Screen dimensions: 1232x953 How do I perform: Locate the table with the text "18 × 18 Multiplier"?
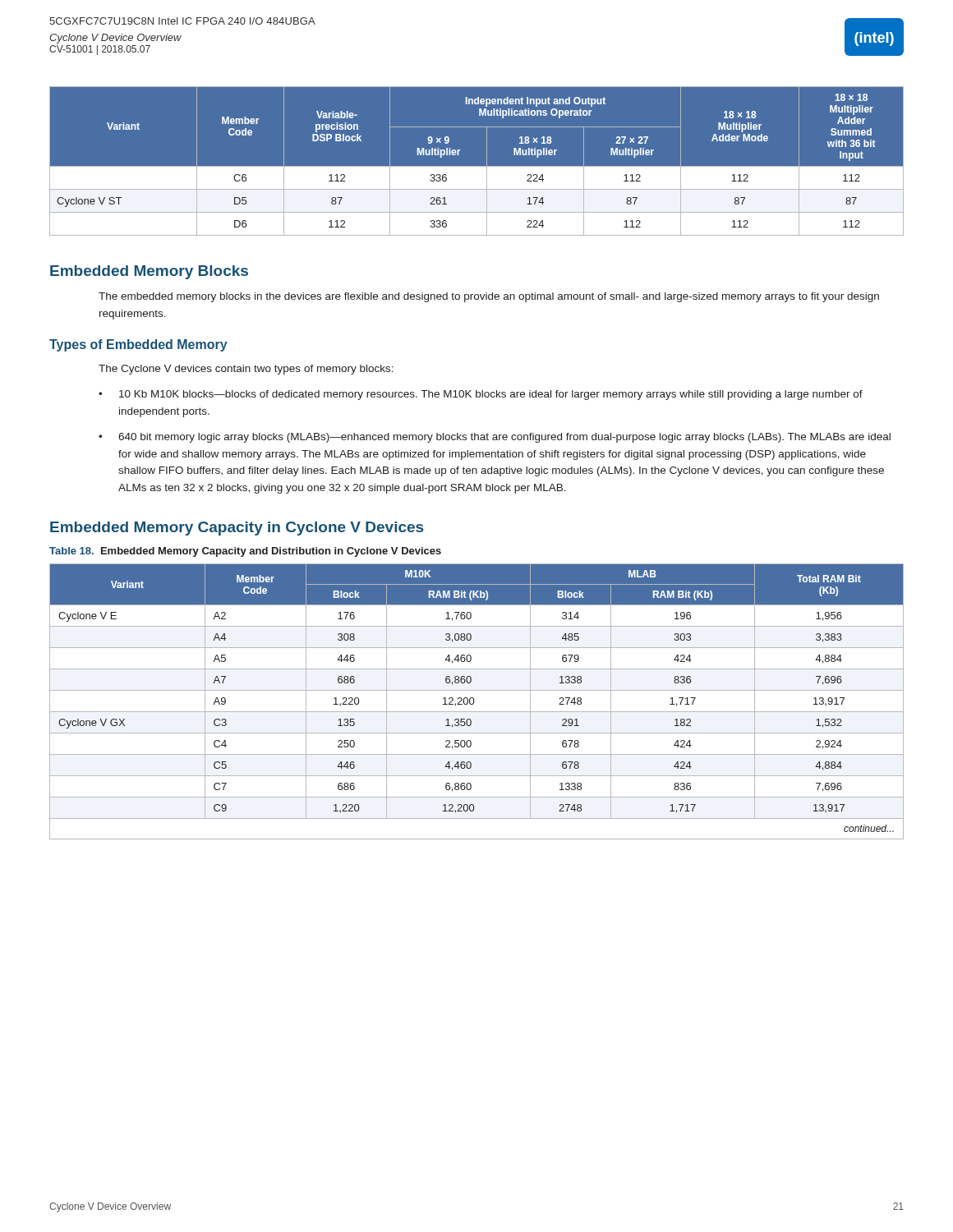[476, 161]
